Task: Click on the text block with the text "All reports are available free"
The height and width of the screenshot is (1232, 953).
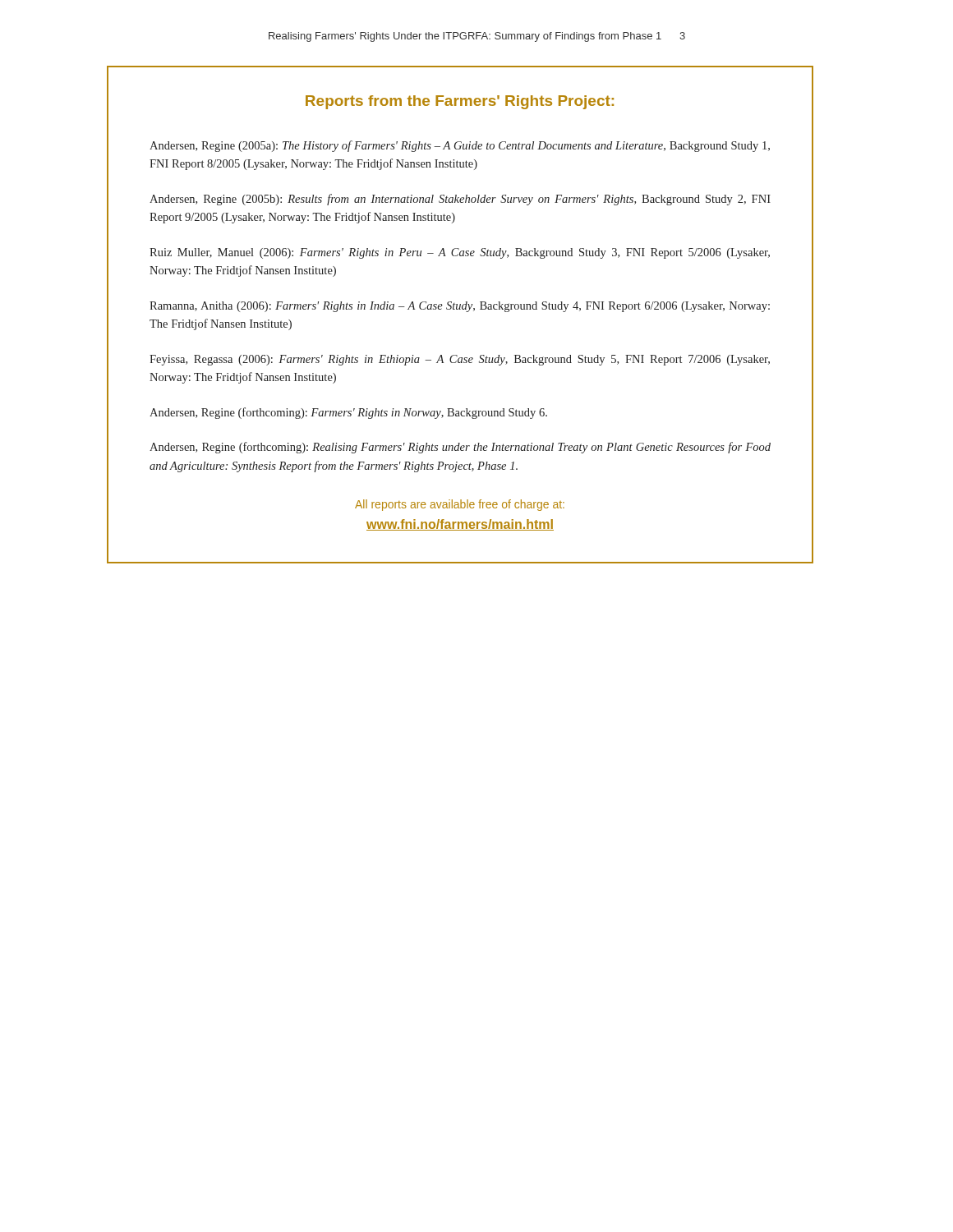Action: [460, 504]
